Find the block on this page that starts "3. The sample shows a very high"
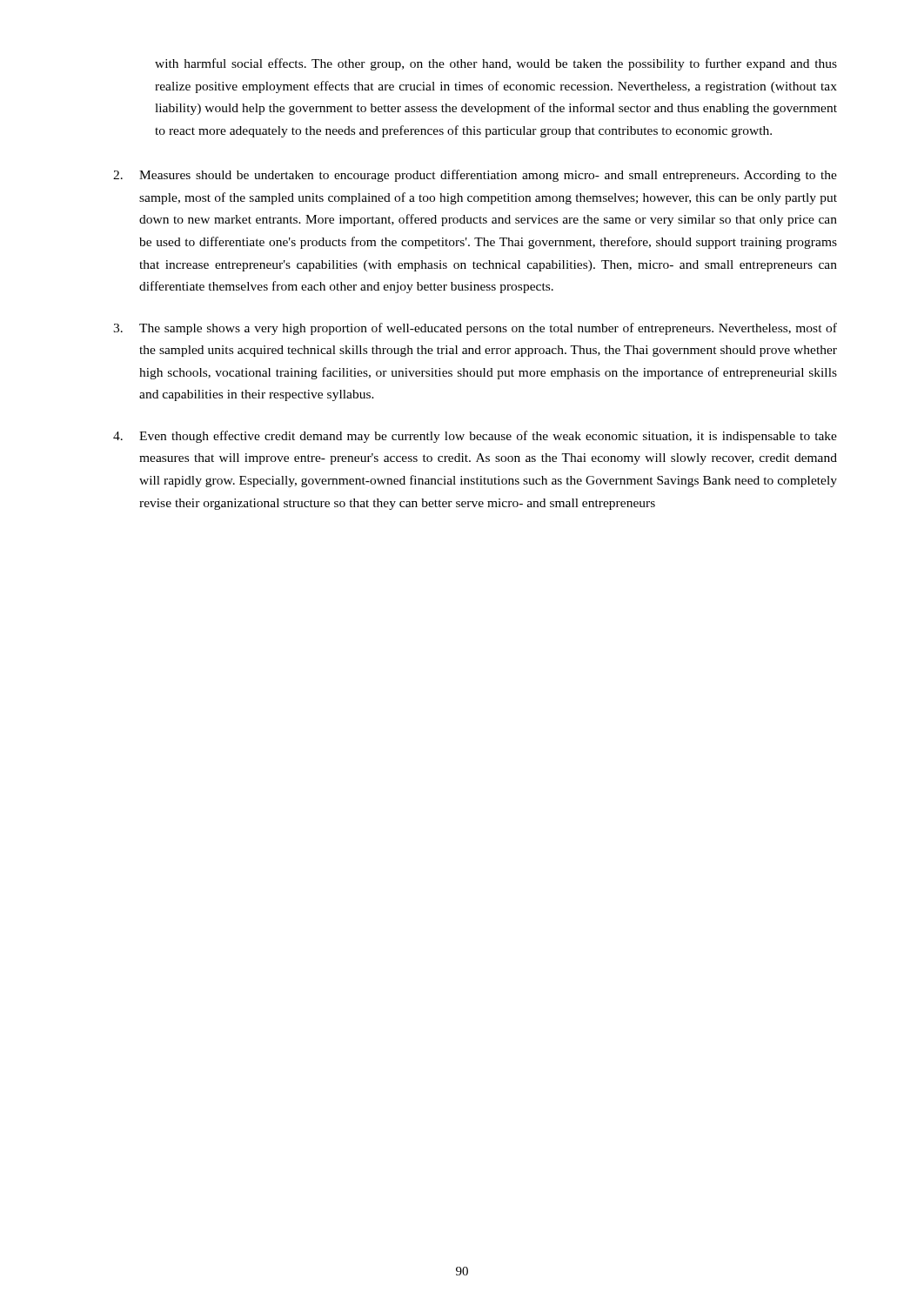This screenshot has width=924, height=1305. click(x=475, y=361)
